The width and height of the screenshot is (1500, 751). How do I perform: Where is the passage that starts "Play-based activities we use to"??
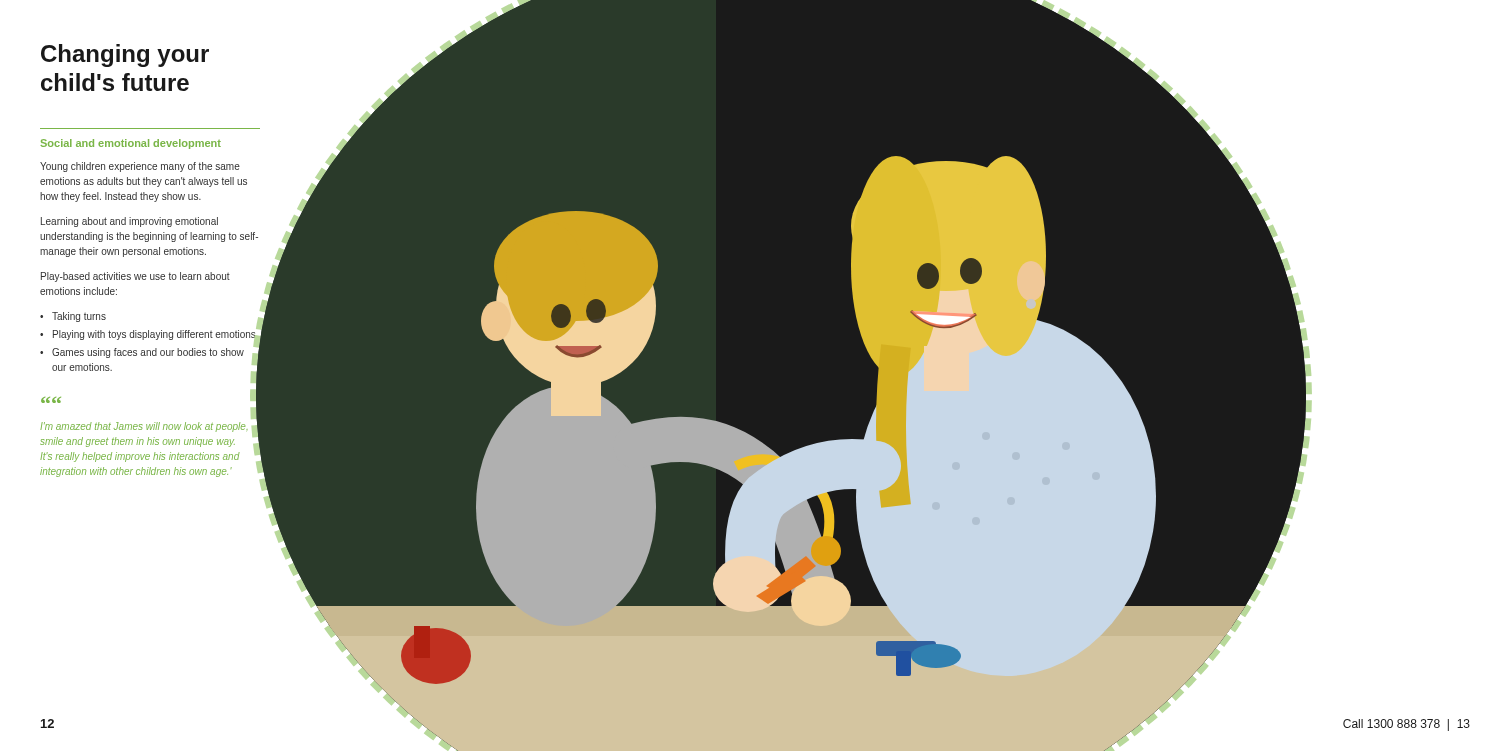pyautogui.click(x=135, y=284)
